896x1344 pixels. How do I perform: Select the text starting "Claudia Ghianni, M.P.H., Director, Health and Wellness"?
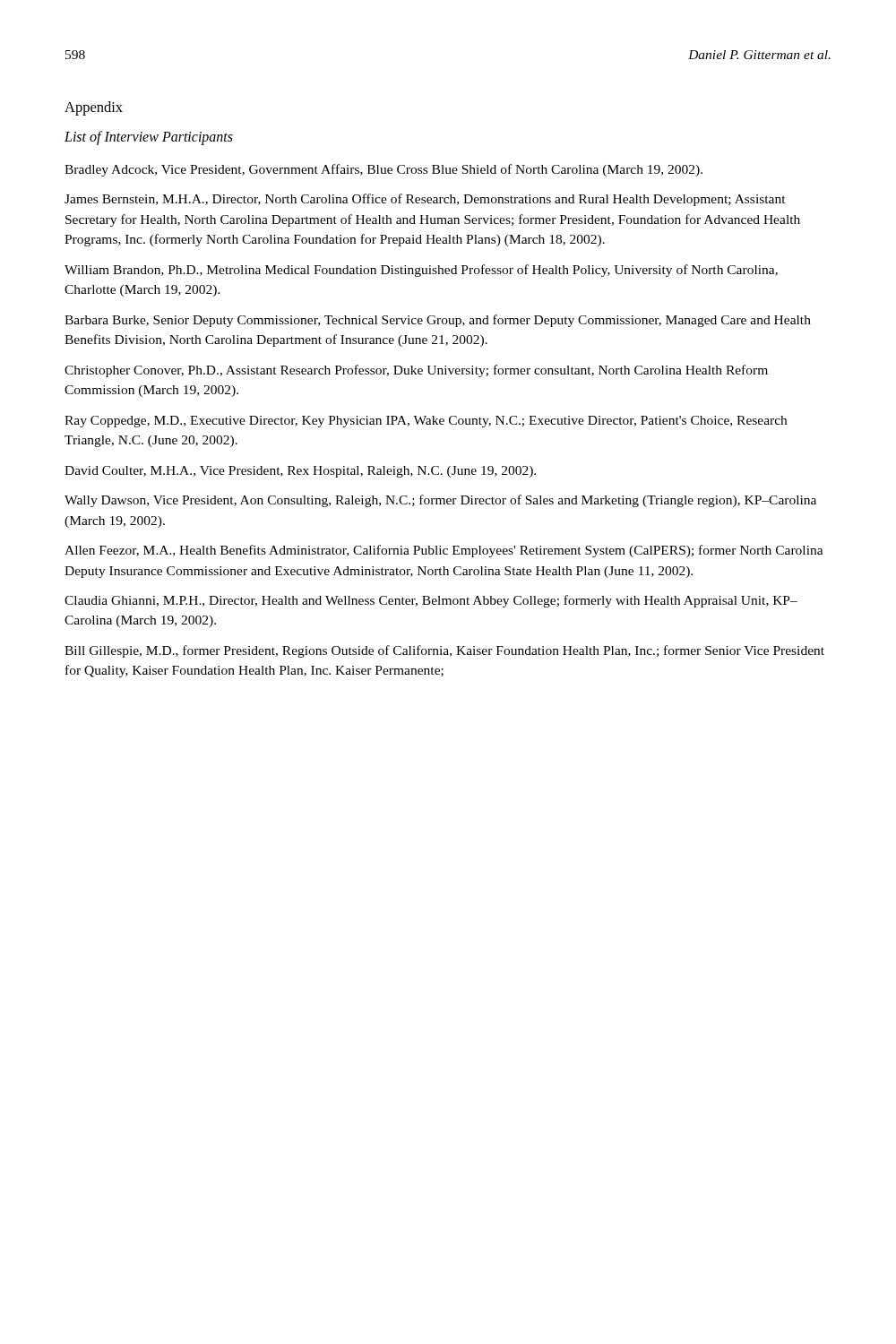[x=448, y=611]
